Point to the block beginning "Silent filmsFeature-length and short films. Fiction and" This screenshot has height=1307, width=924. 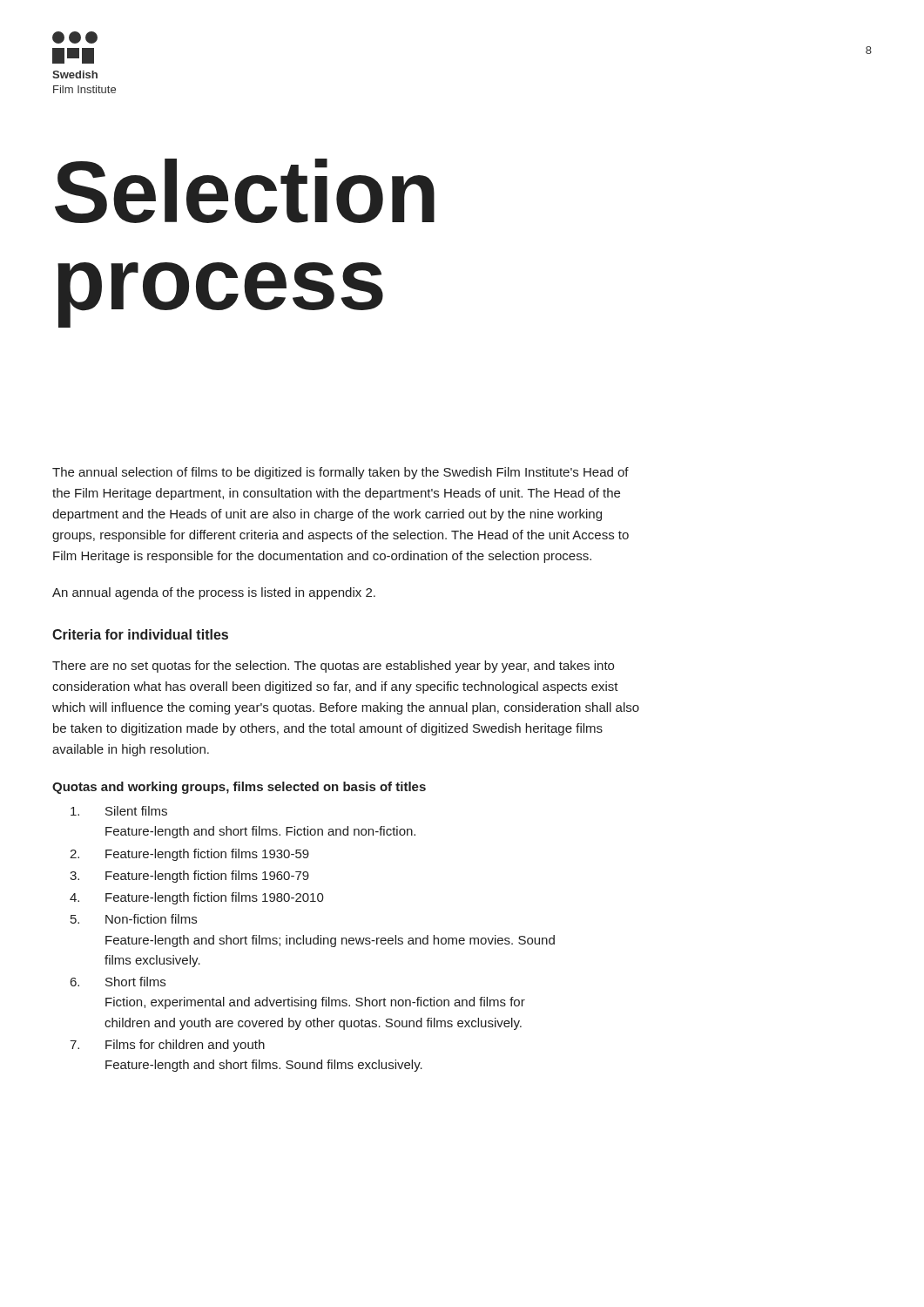click(235, 821)
